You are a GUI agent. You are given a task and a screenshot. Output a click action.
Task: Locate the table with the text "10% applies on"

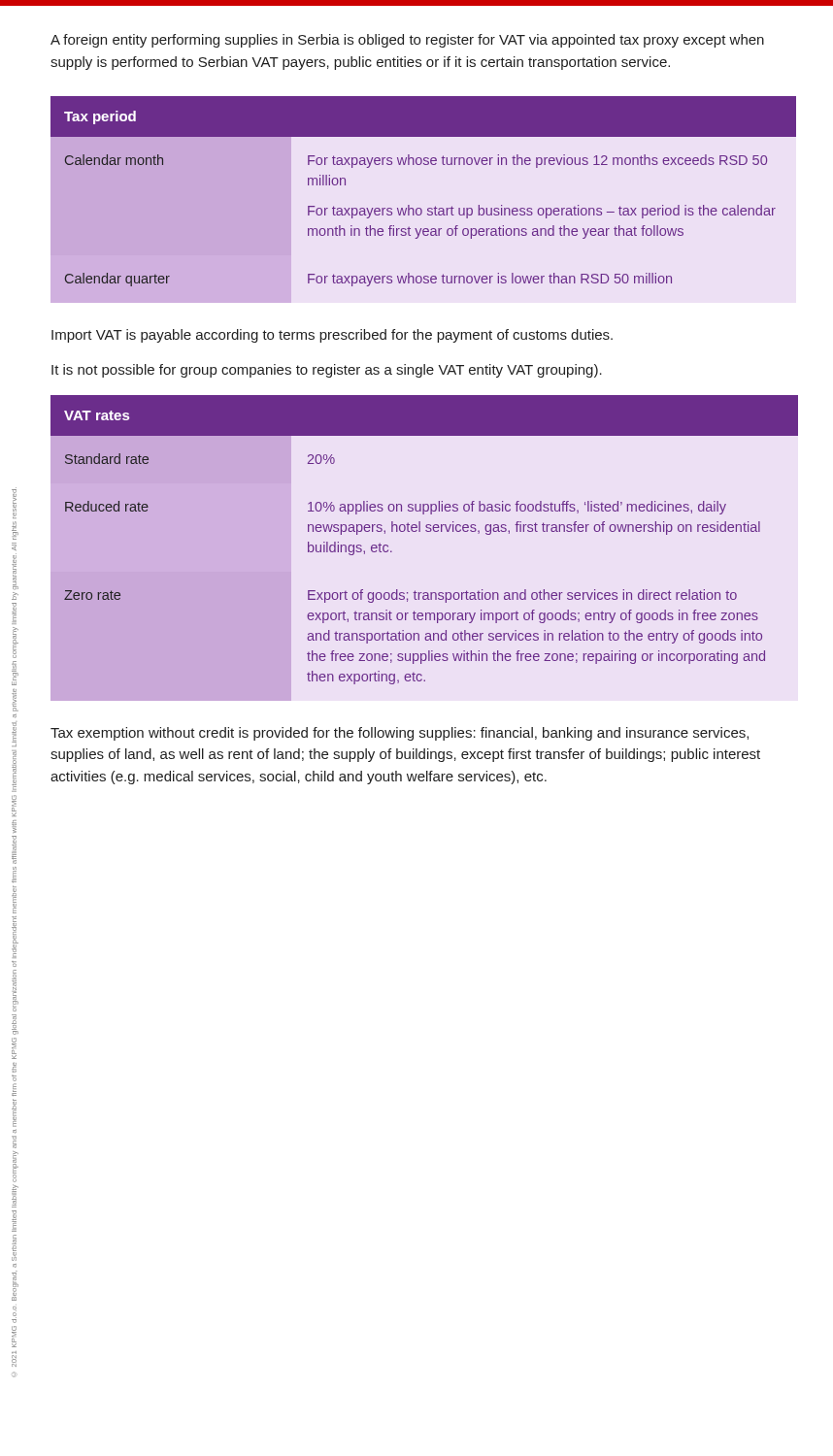coord(424,548)
